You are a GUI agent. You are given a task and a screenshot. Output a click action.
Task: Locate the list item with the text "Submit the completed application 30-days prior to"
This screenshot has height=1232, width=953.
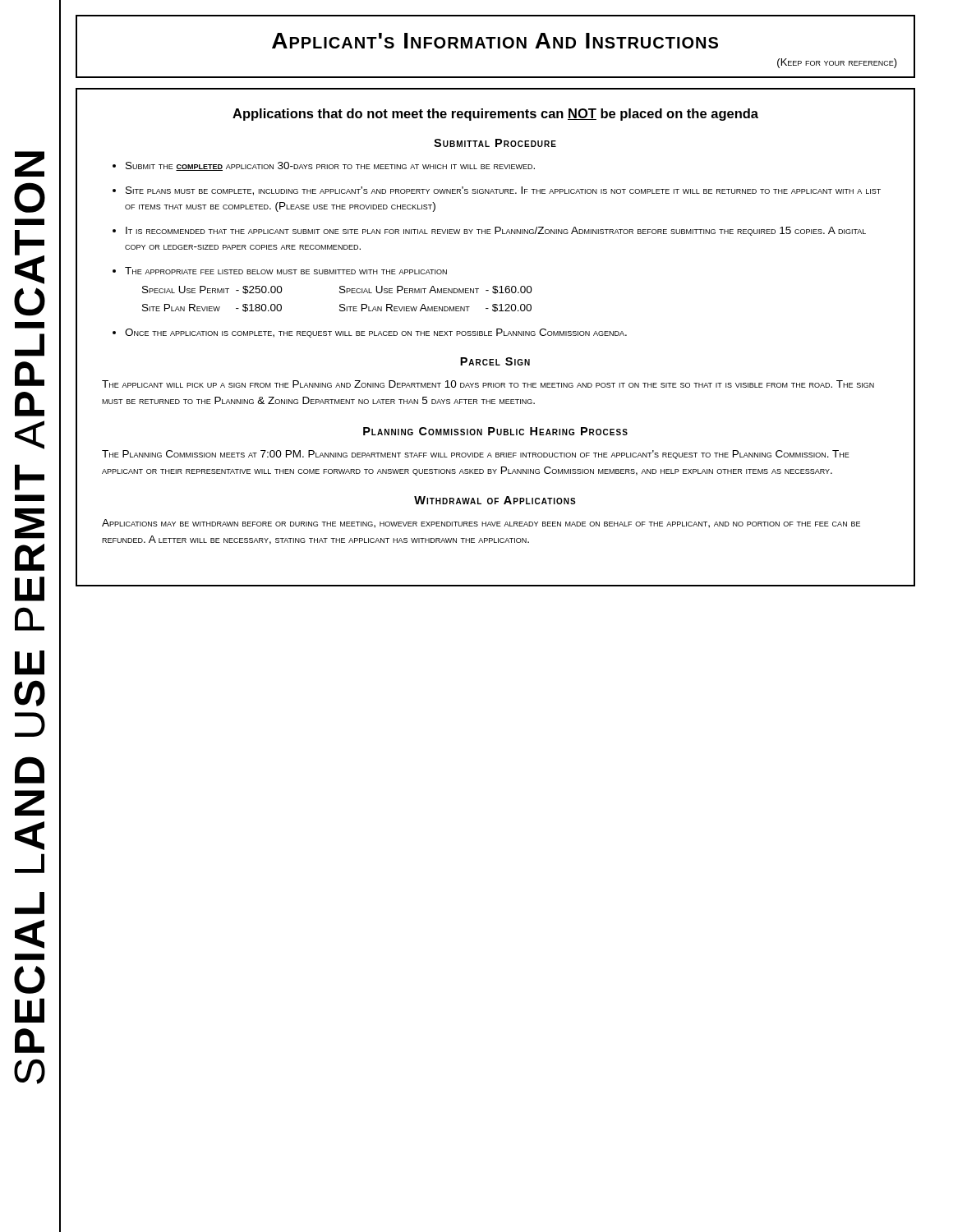tap(330, 165)
